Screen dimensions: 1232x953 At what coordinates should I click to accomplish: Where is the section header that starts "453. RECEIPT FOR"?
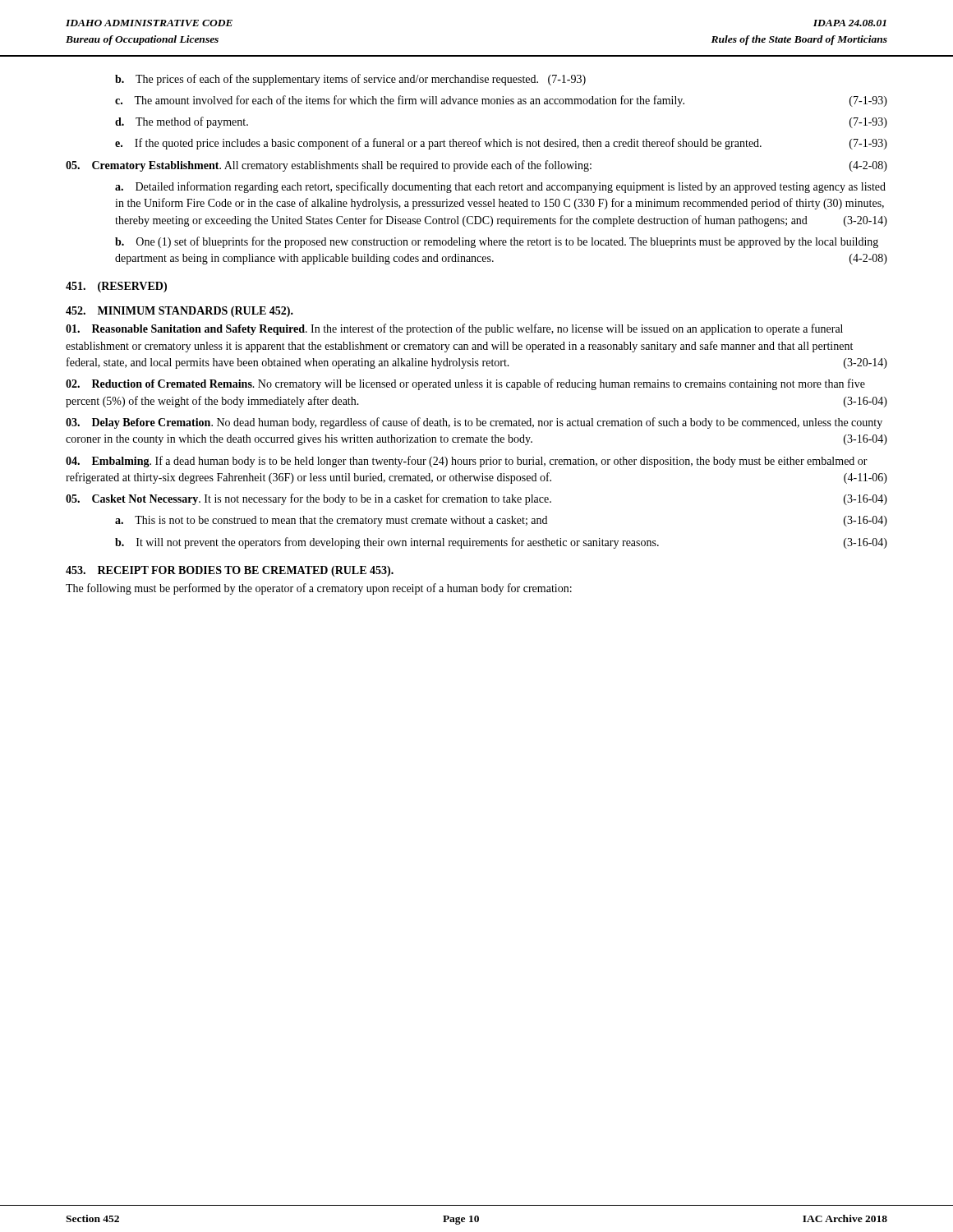230,570
